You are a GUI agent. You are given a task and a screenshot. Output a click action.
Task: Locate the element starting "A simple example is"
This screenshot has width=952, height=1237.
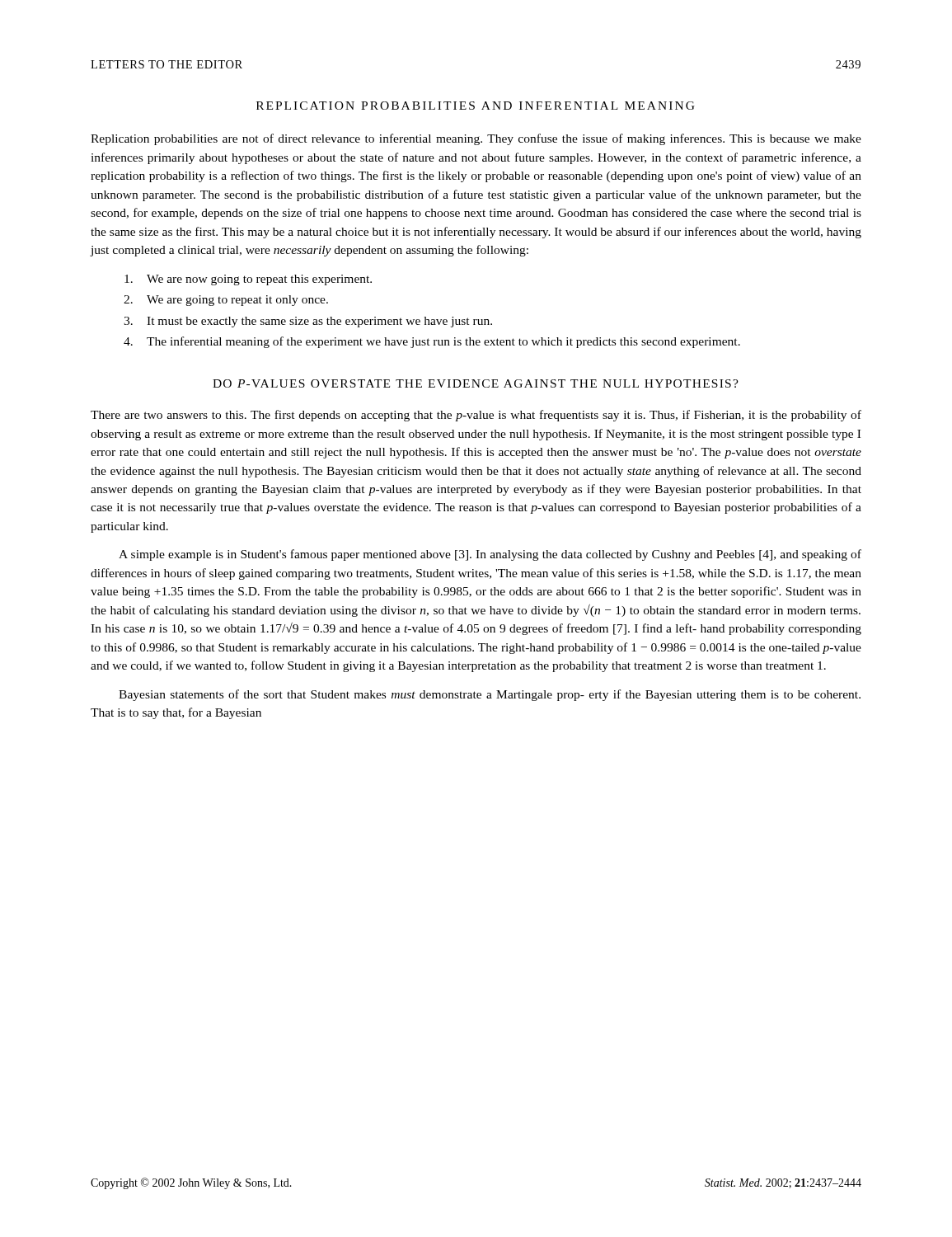point(476,610)
